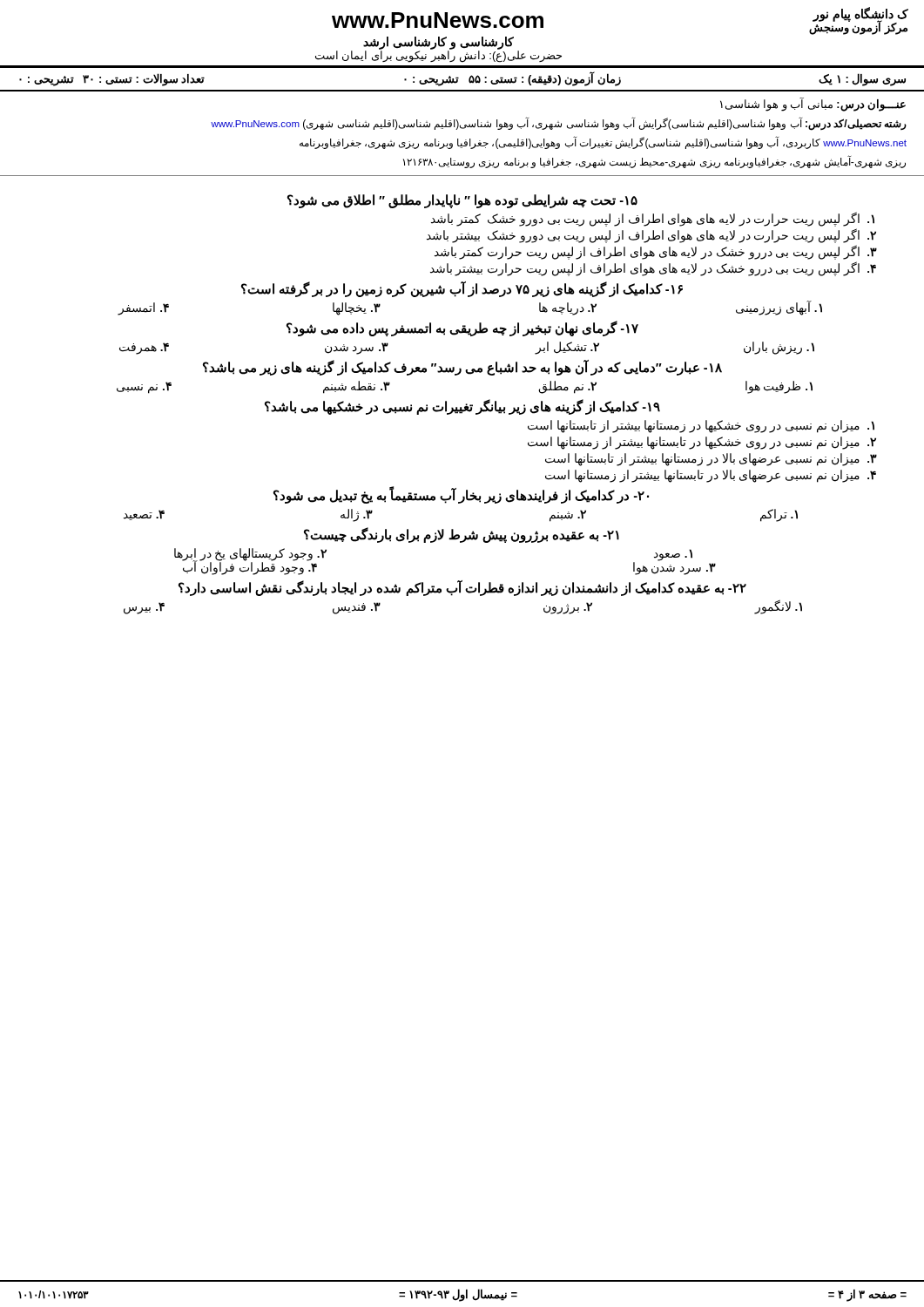This screenshot has width=924, height=1307.
Task: Locate the list item containing "۱. آبهای زیرزمینی"
Action: [780, 308]
